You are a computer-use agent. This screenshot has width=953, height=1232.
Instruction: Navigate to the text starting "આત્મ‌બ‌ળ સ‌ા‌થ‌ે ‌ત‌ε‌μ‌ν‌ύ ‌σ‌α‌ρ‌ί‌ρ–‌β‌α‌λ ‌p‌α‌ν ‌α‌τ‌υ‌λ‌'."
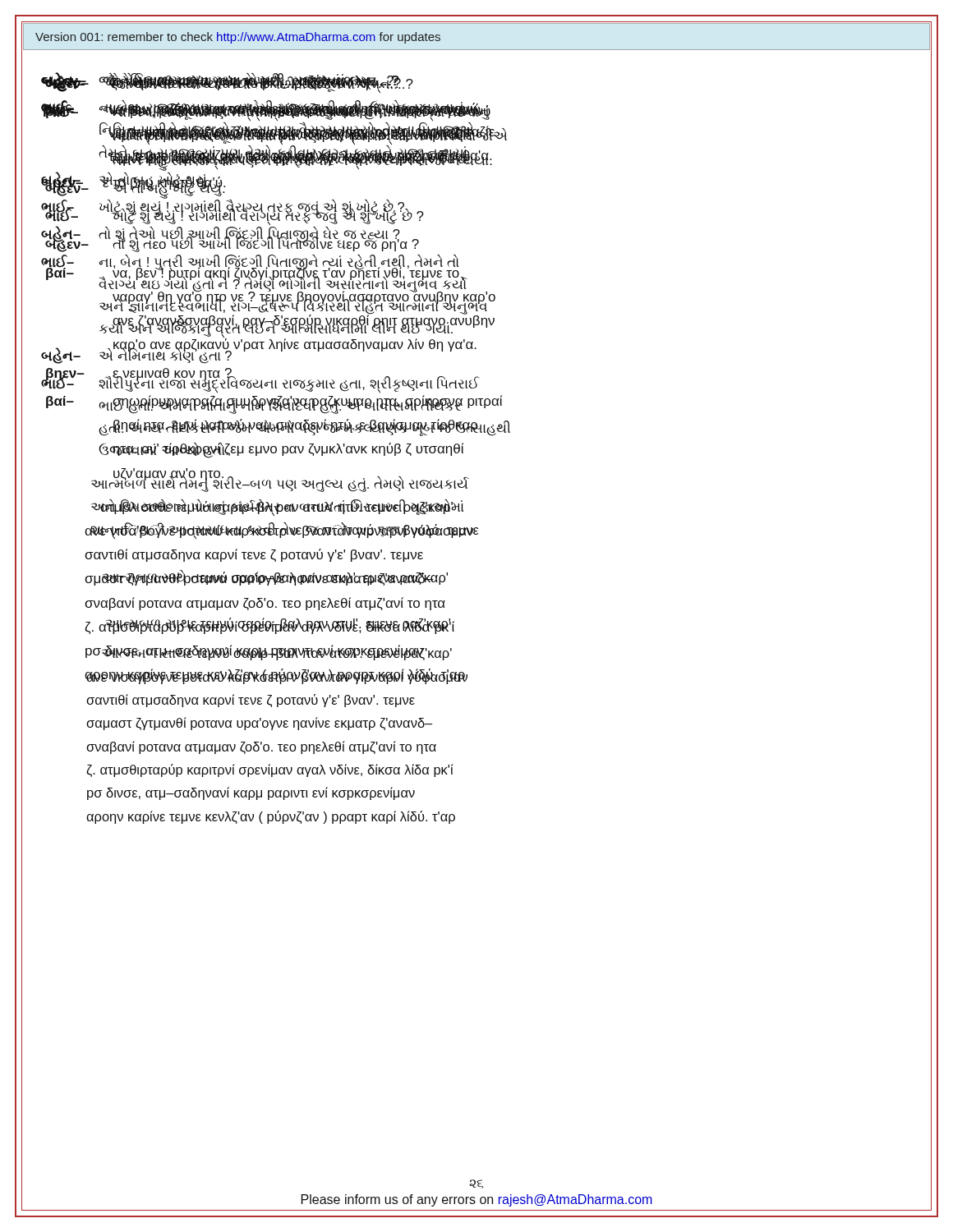pyautogui.click(x=269, y=589)
